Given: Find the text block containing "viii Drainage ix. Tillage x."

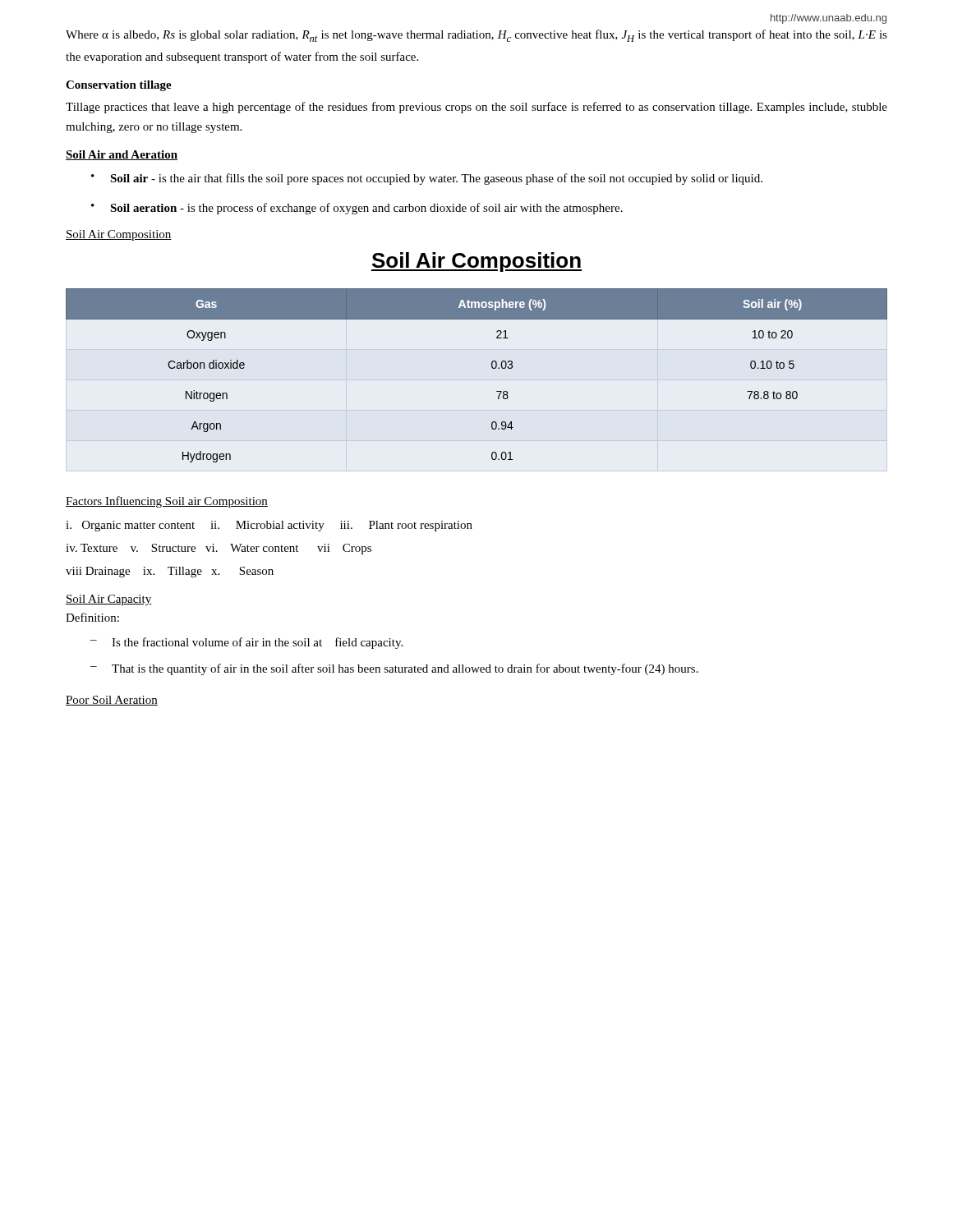Looking at the screenshot, I should point(170,571).
